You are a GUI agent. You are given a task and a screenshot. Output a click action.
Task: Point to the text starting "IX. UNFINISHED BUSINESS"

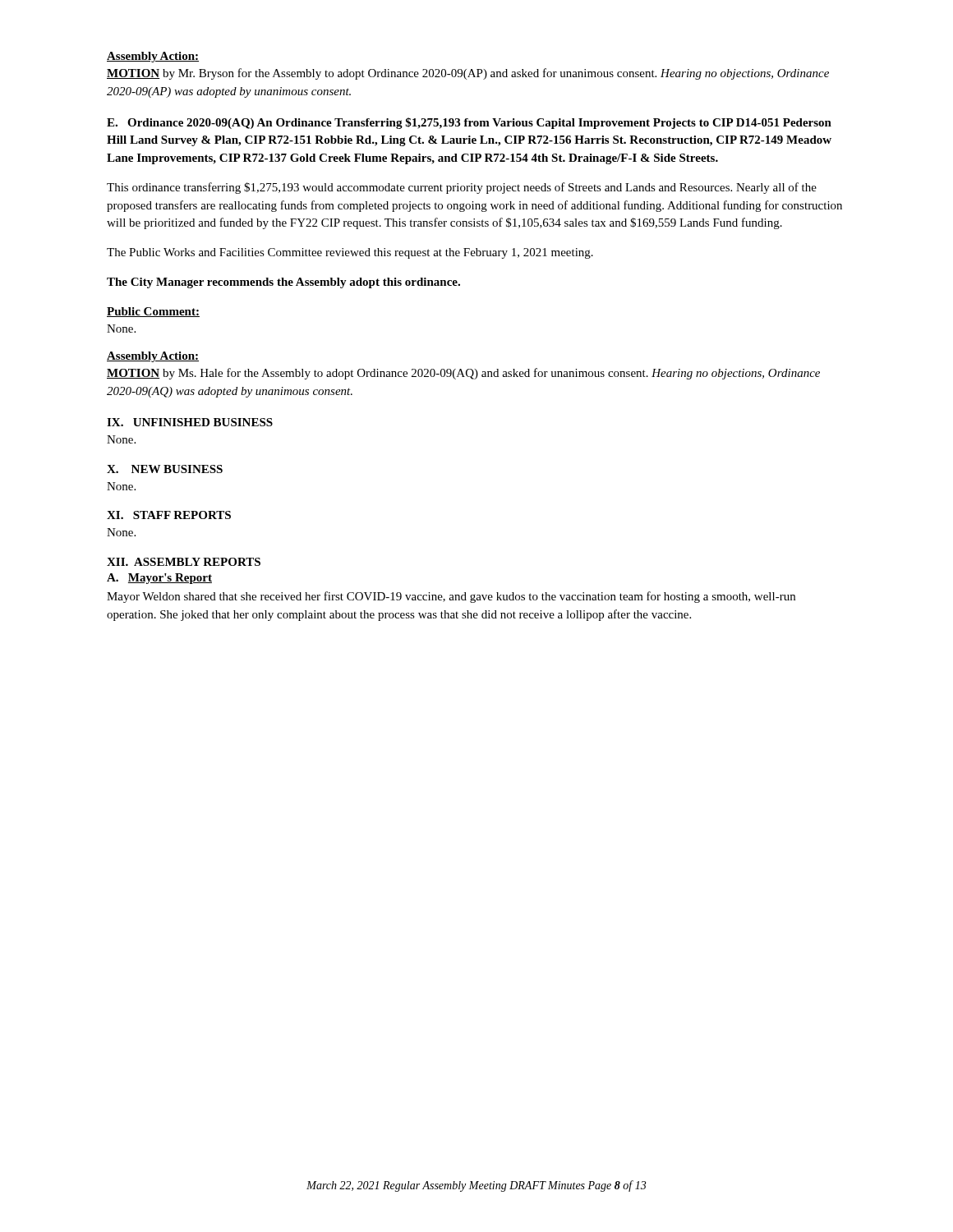tap(190, 422)
